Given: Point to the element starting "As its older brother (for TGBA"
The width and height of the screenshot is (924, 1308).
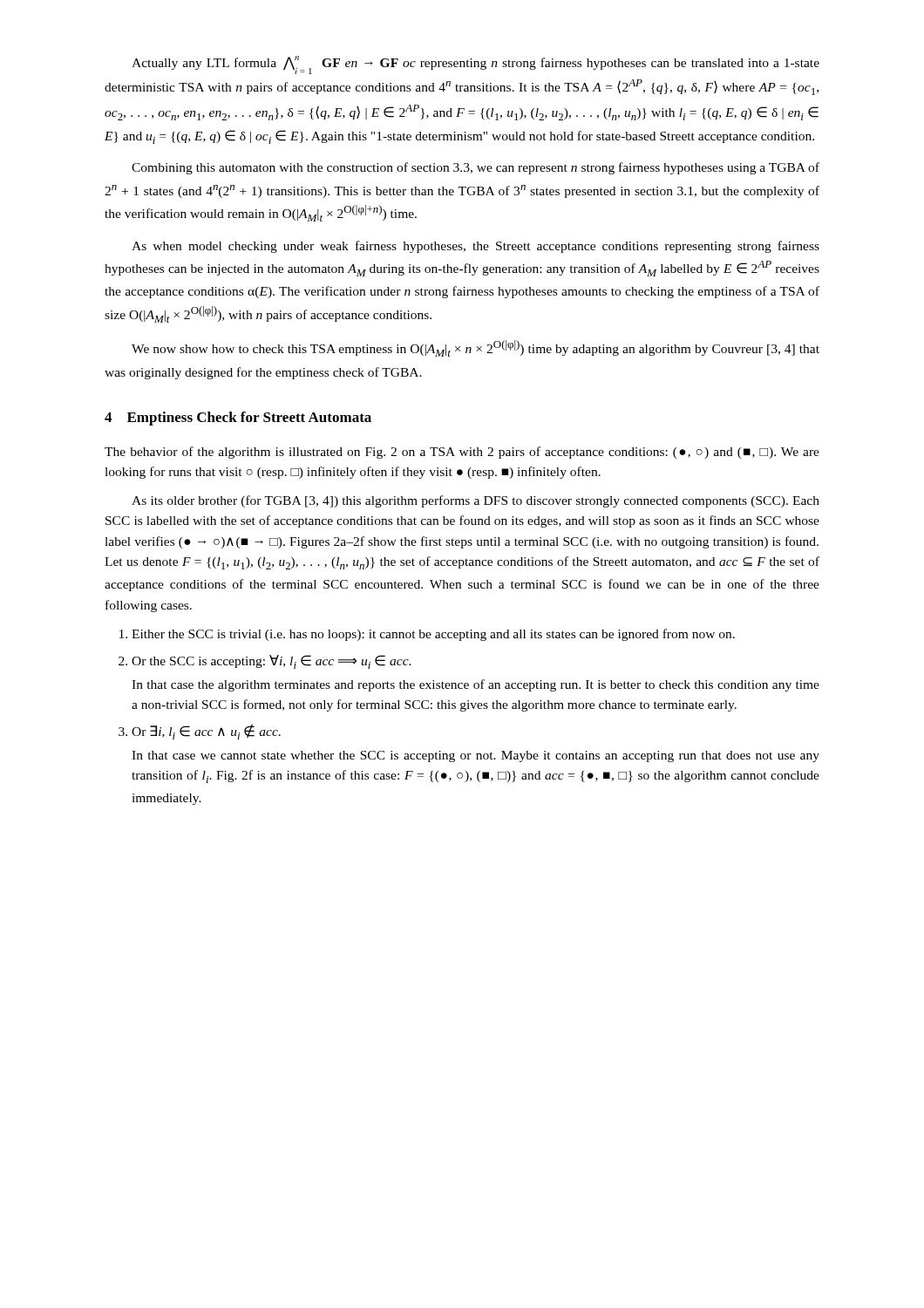Looking at the screenshot, I should click(x=462, y=552).
